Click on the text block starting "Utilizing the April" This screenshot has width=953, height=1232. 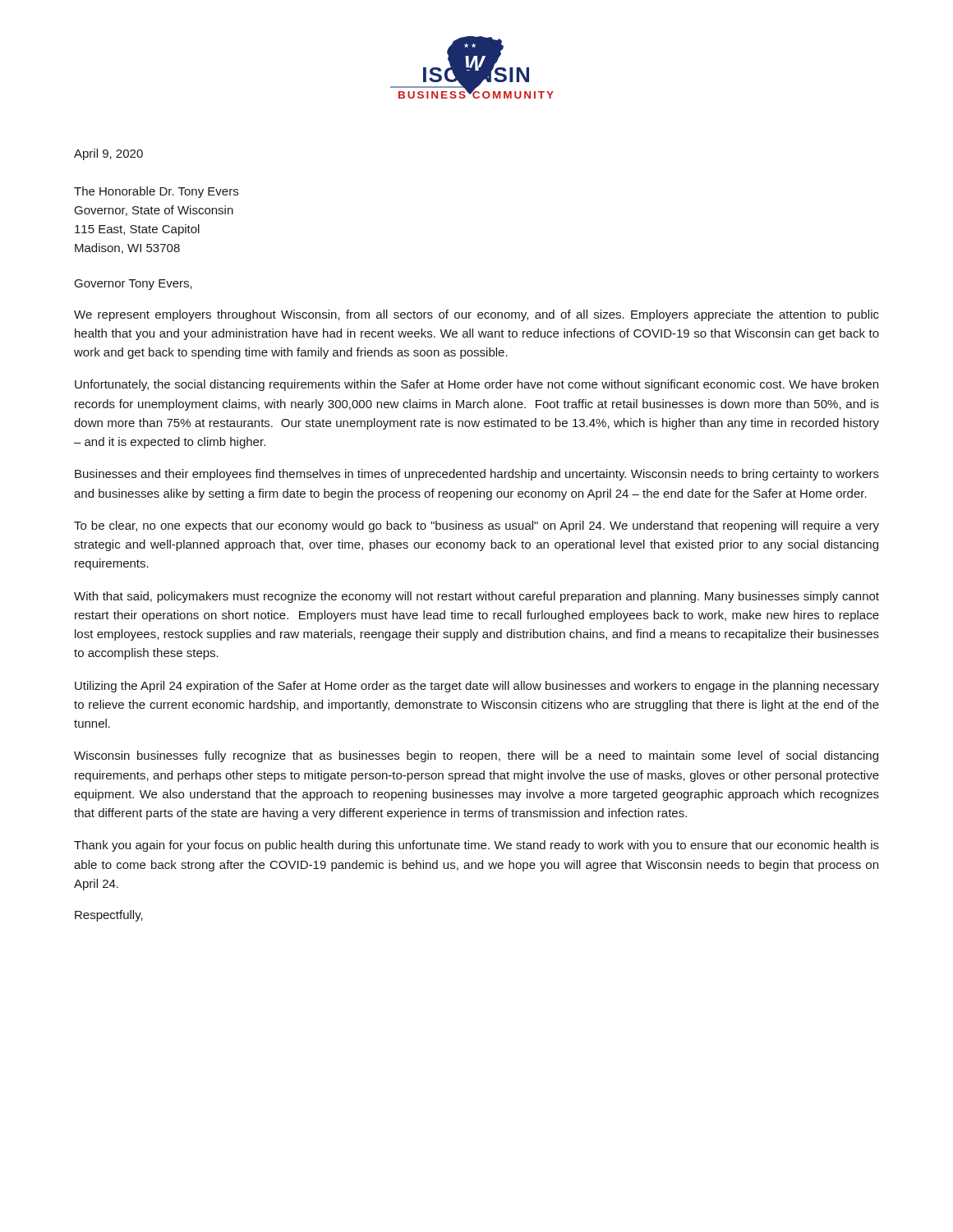click(476, 704)
